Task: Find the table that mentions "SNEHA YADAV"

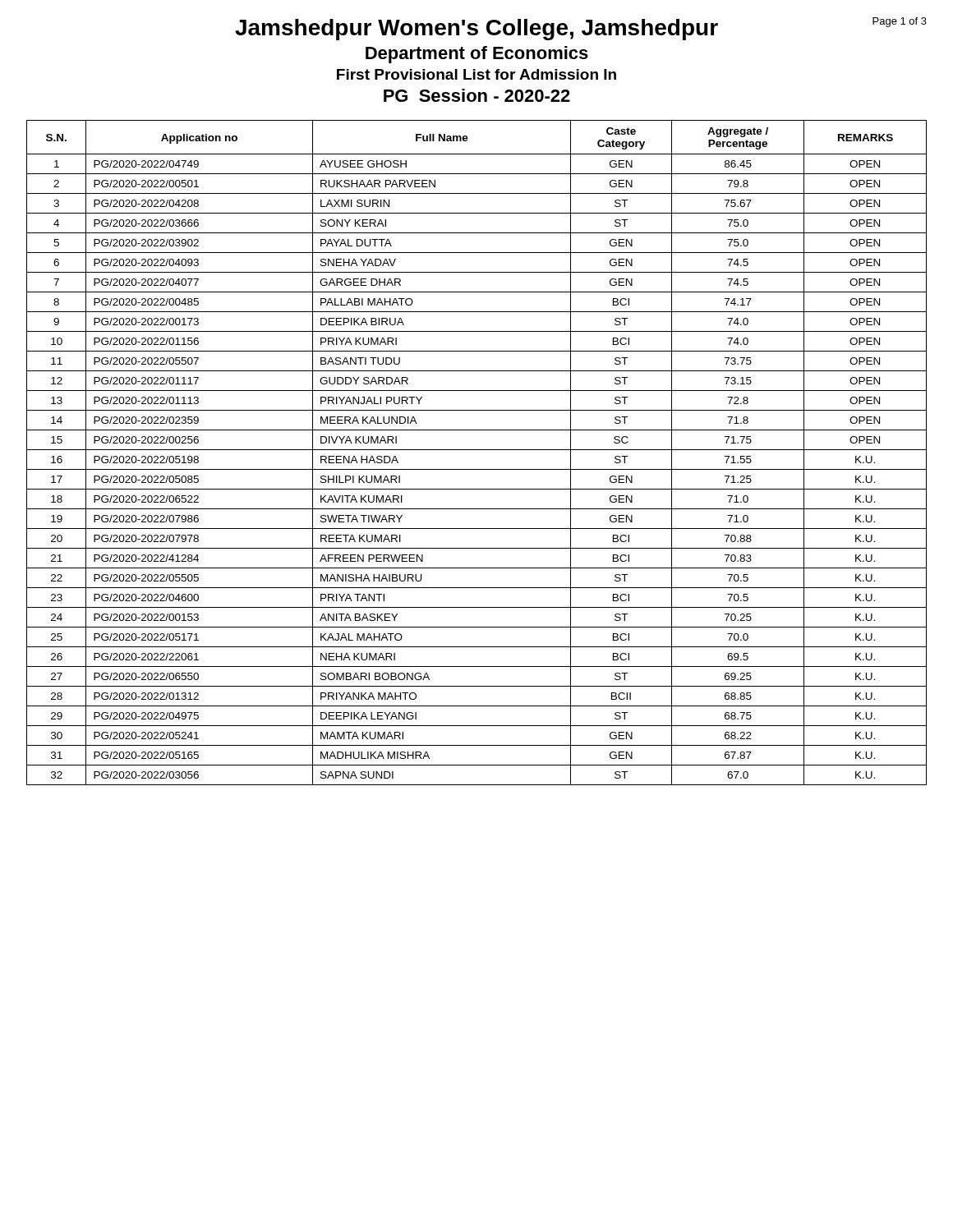Action: 476,453
